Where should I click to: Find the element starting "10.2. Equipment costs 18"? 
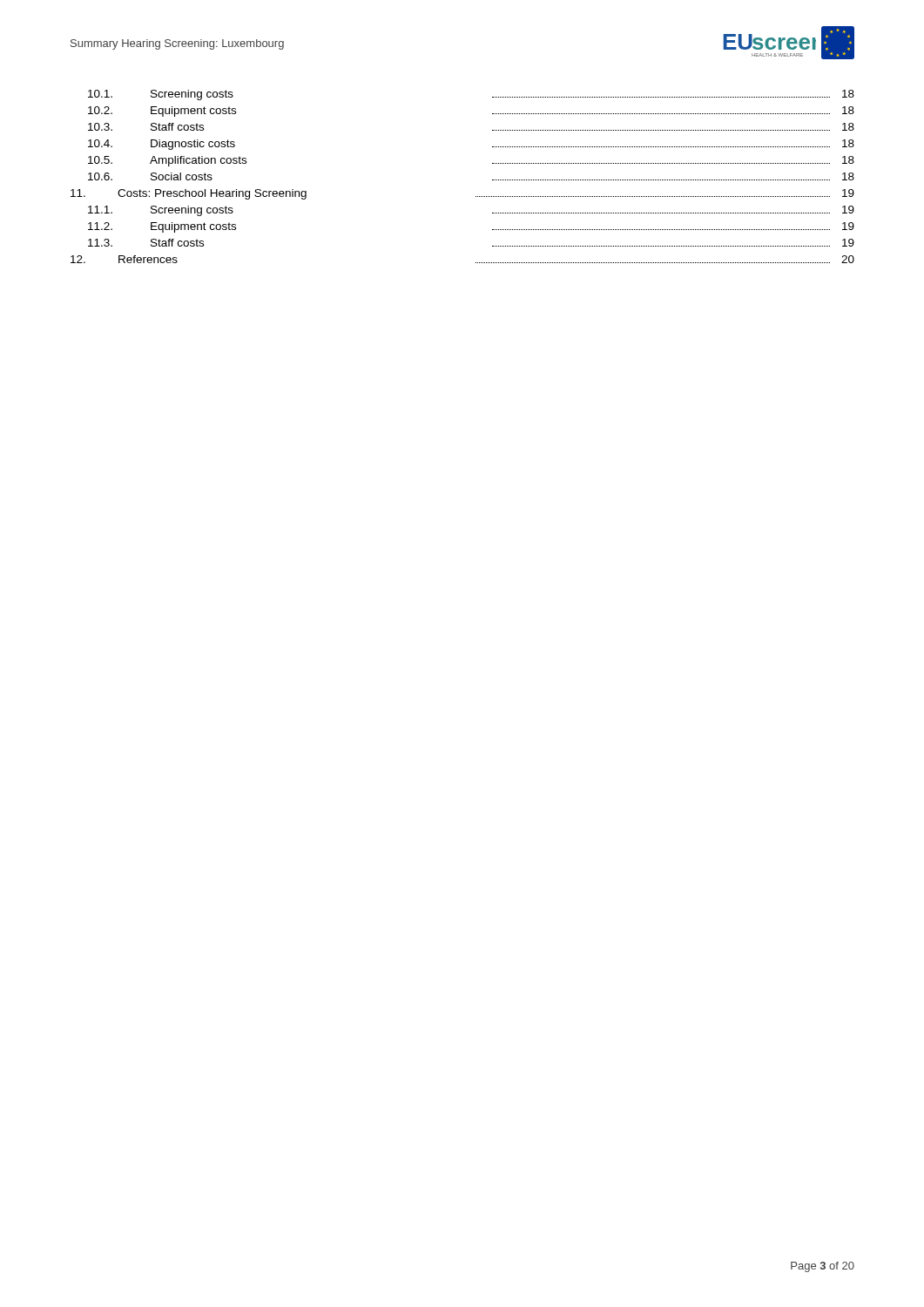click(x=98, y=113)
